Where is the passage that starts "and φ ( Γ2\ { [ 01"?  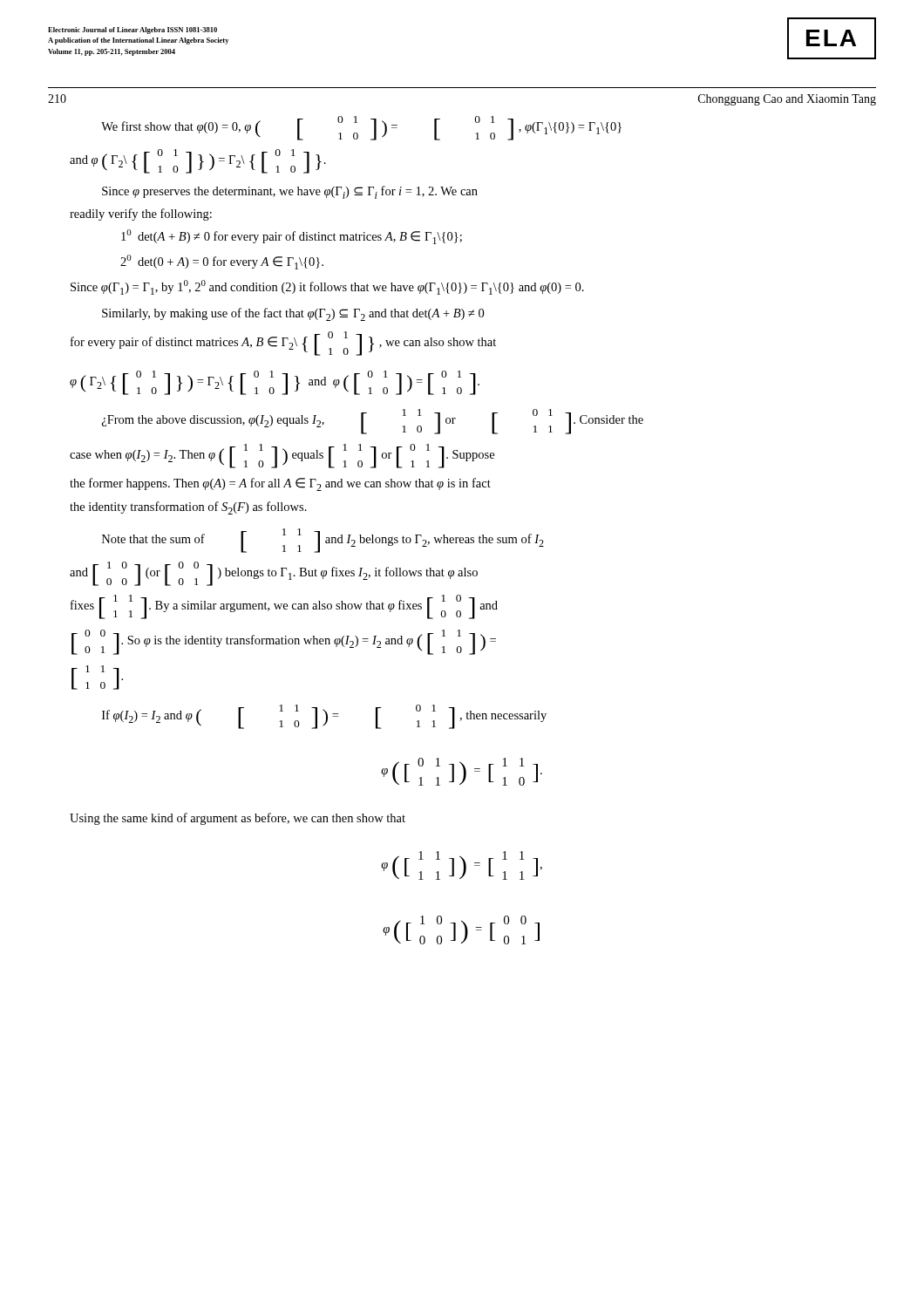pos(198,161)
